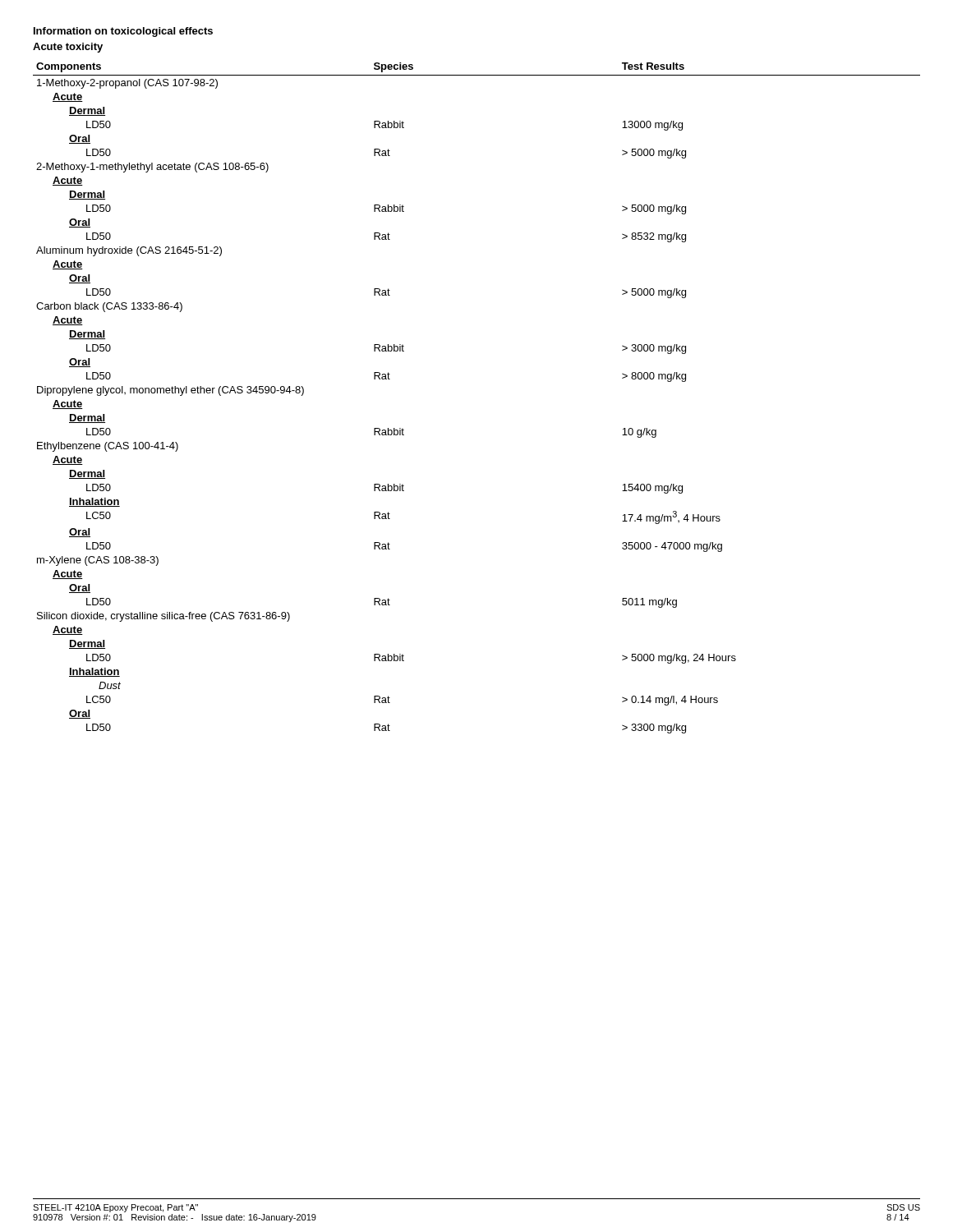Click on the section header containing "Information on toxicological effects"
This screenshot has height=1232, width=953.
(123, 31)
